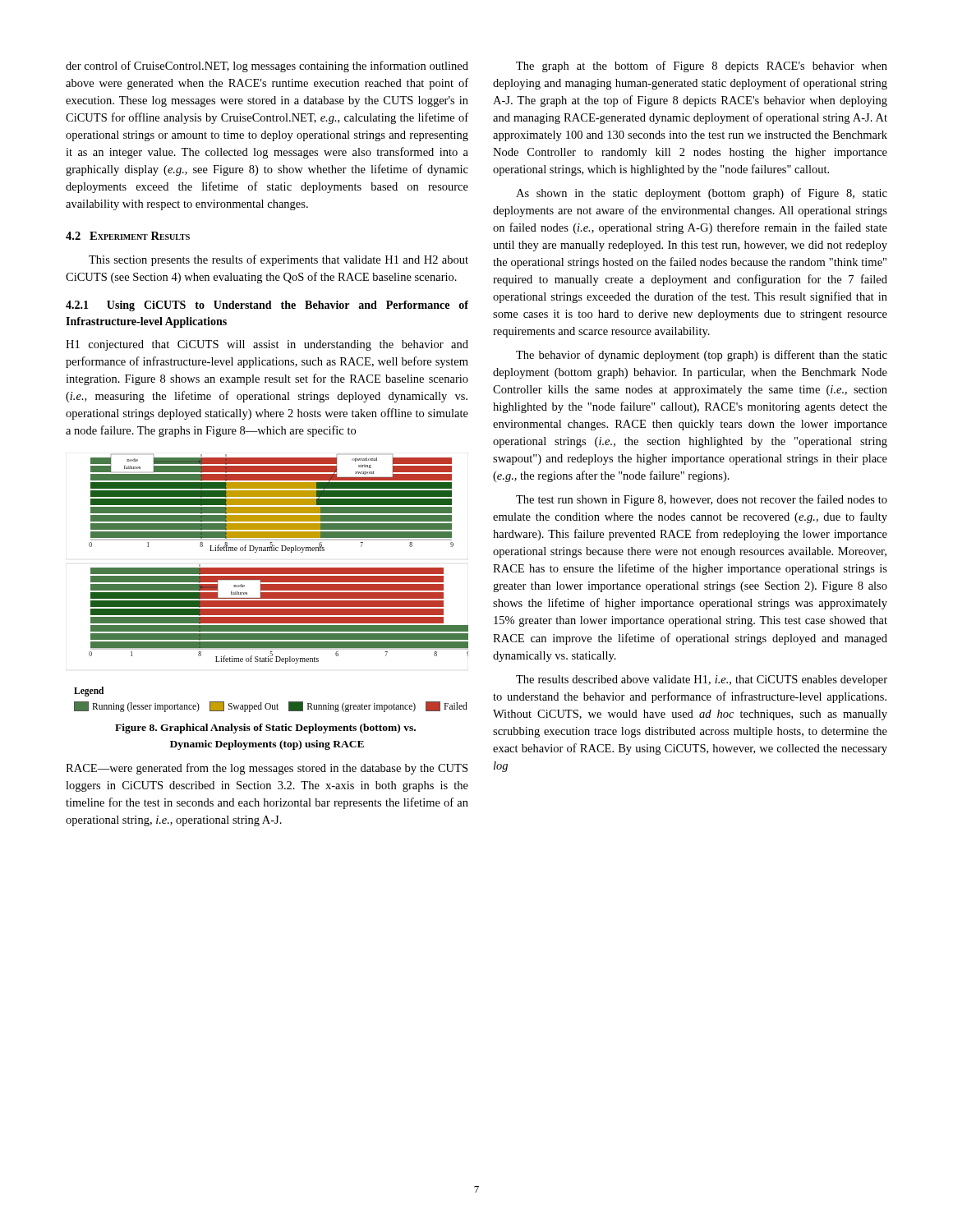
Task: Point to the element starting "The graph at the bottom"
Action: [690, 416]
